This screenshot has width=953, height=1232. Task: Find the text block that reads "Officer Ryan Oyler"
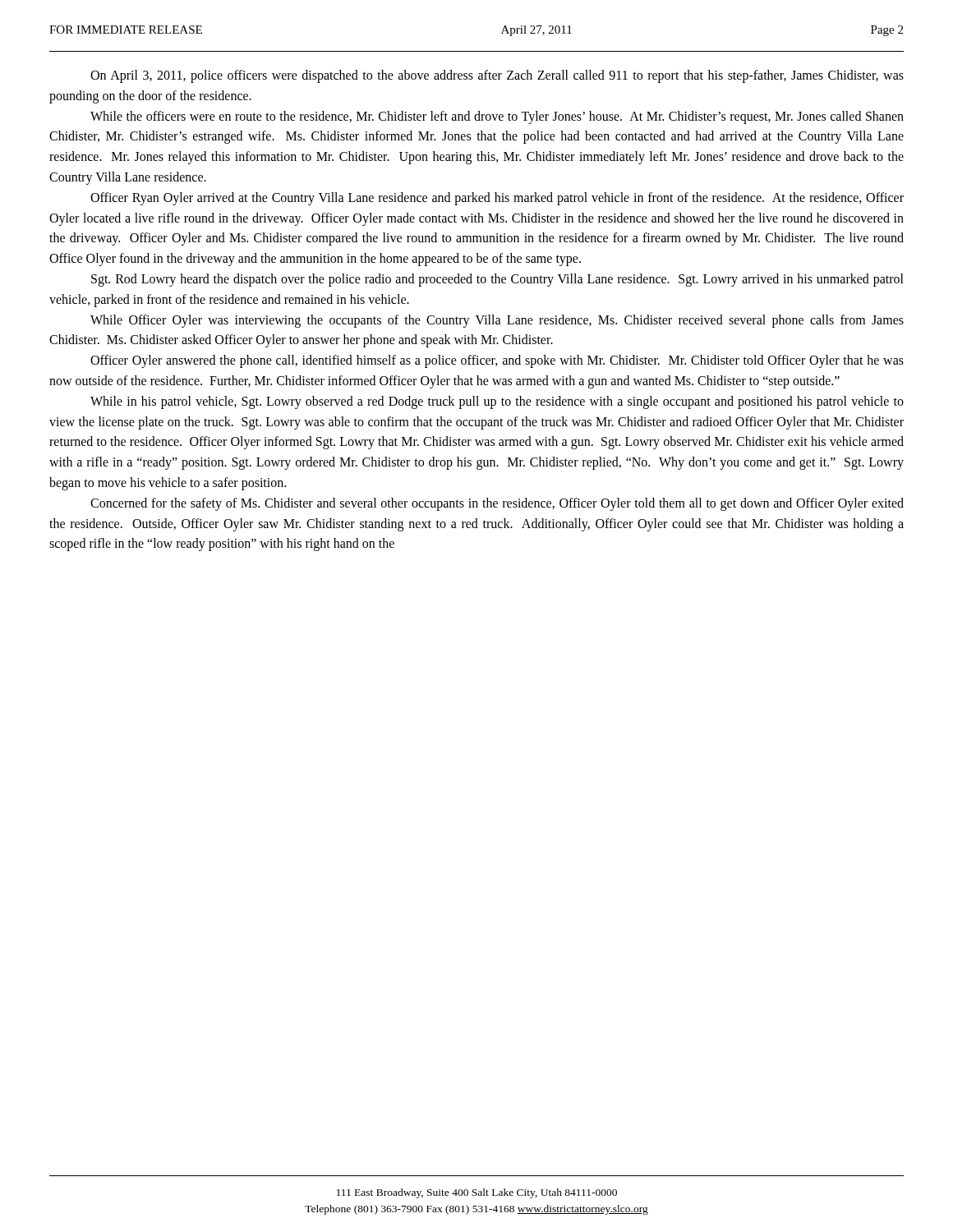tap(476, 229)
